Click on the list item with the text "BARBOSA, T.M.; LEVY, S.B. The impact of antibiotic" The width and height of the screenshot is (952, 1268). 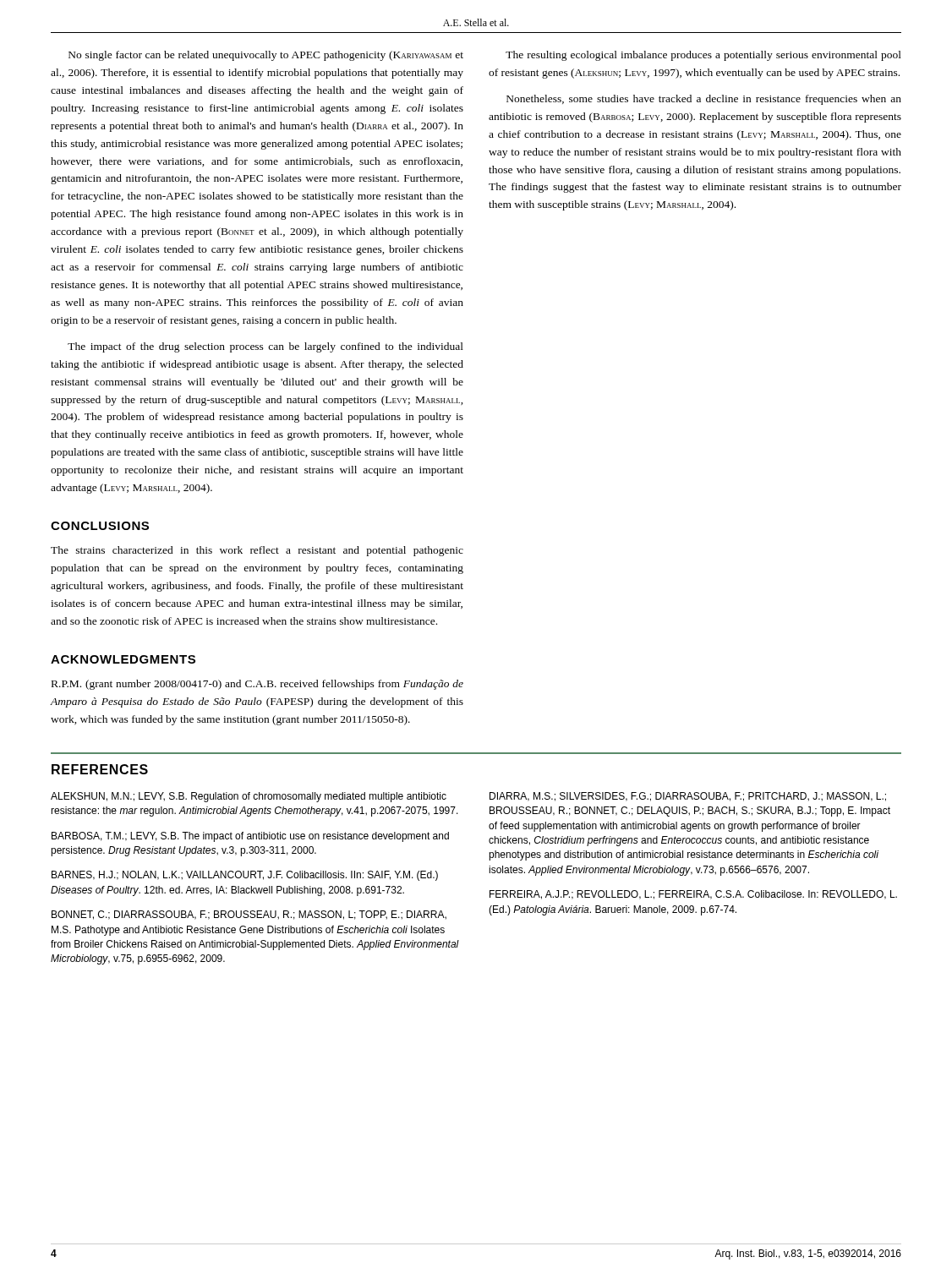tap(250, 843)
